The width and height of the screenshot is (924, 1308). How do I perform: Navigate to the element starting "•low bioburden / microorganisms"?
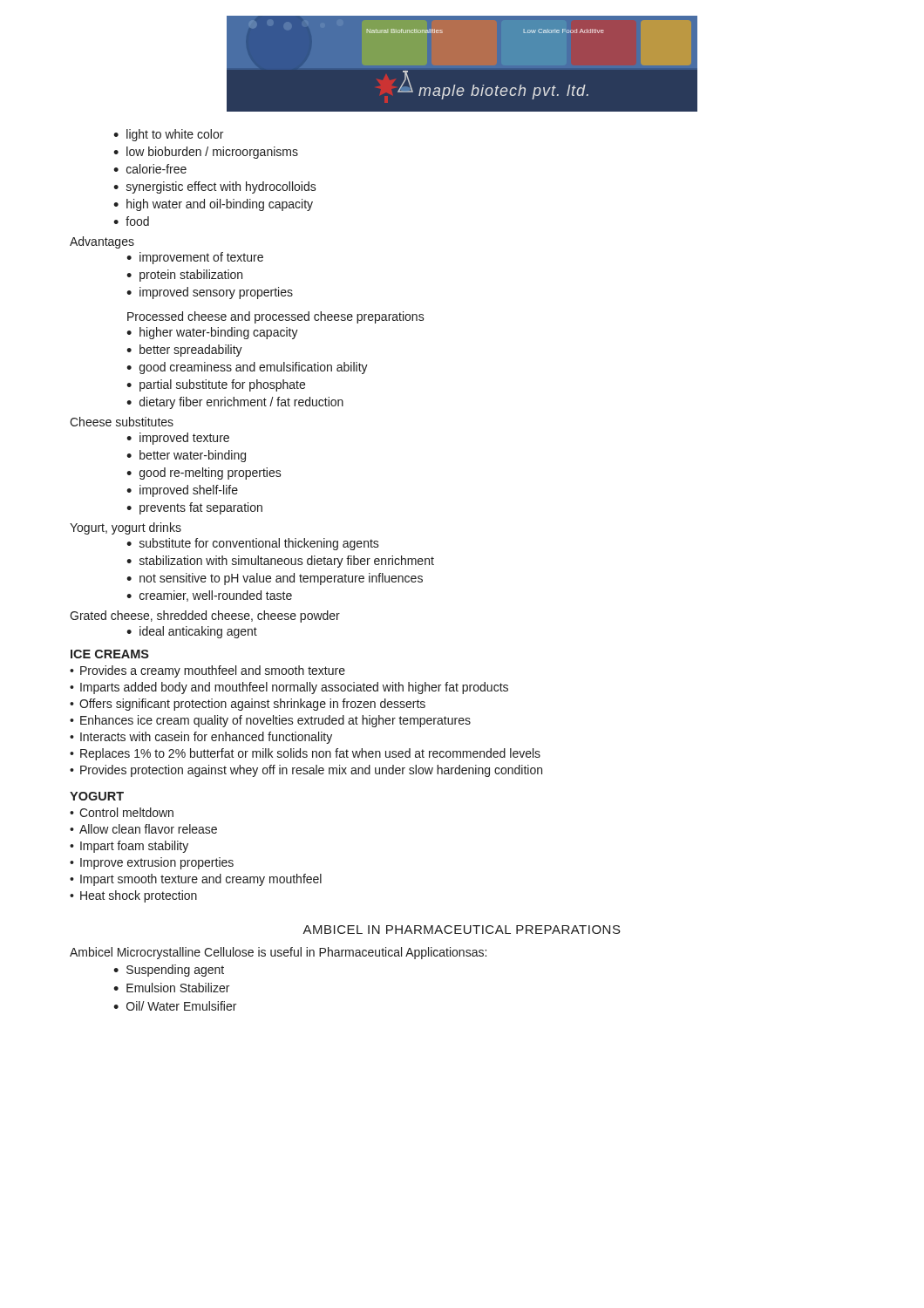click(x=206, y=153)
